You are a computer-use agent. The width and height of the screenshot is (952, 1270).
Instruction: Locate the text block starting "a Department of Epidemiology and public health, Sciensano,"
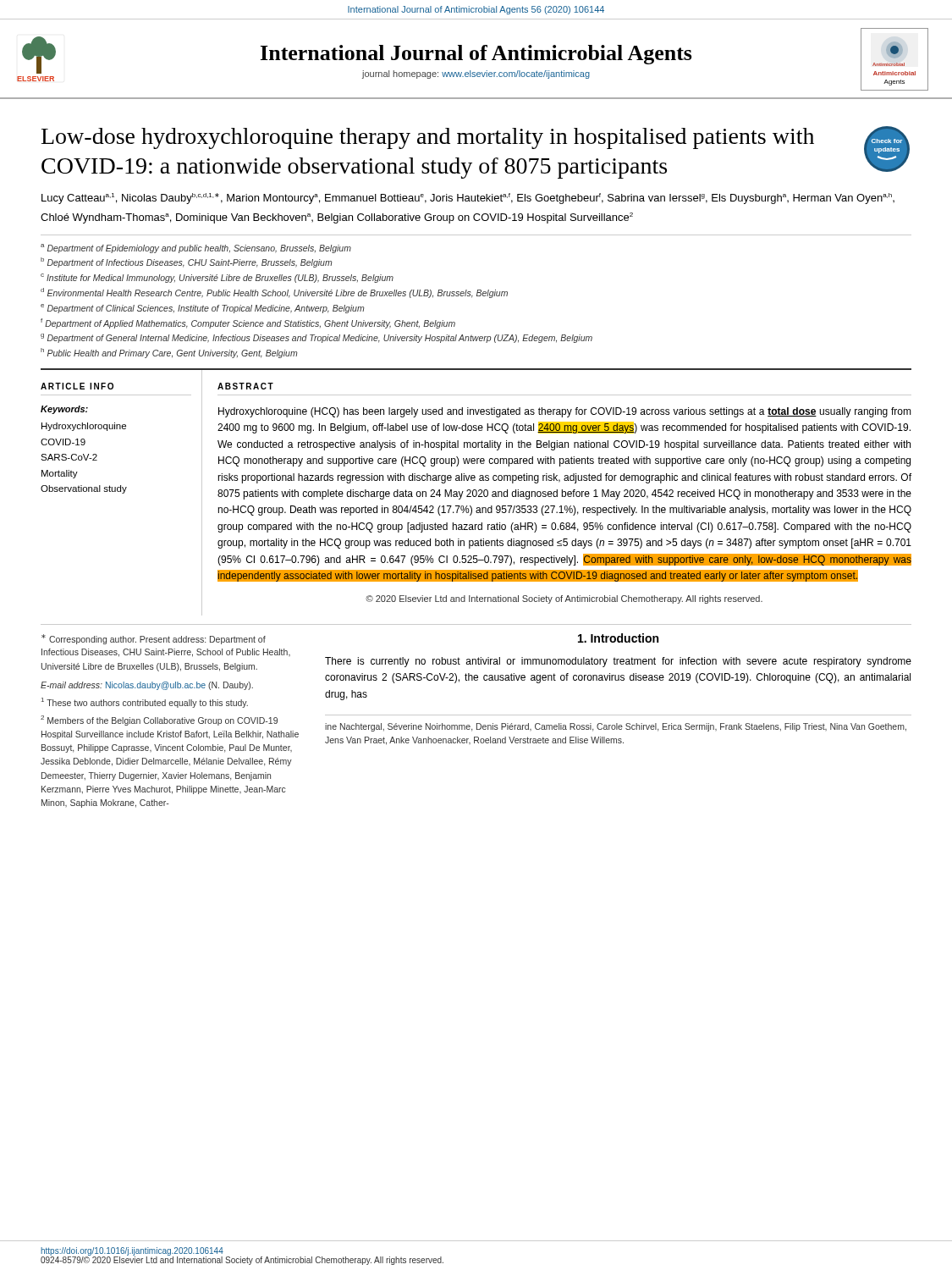click(x=476, y=300)
